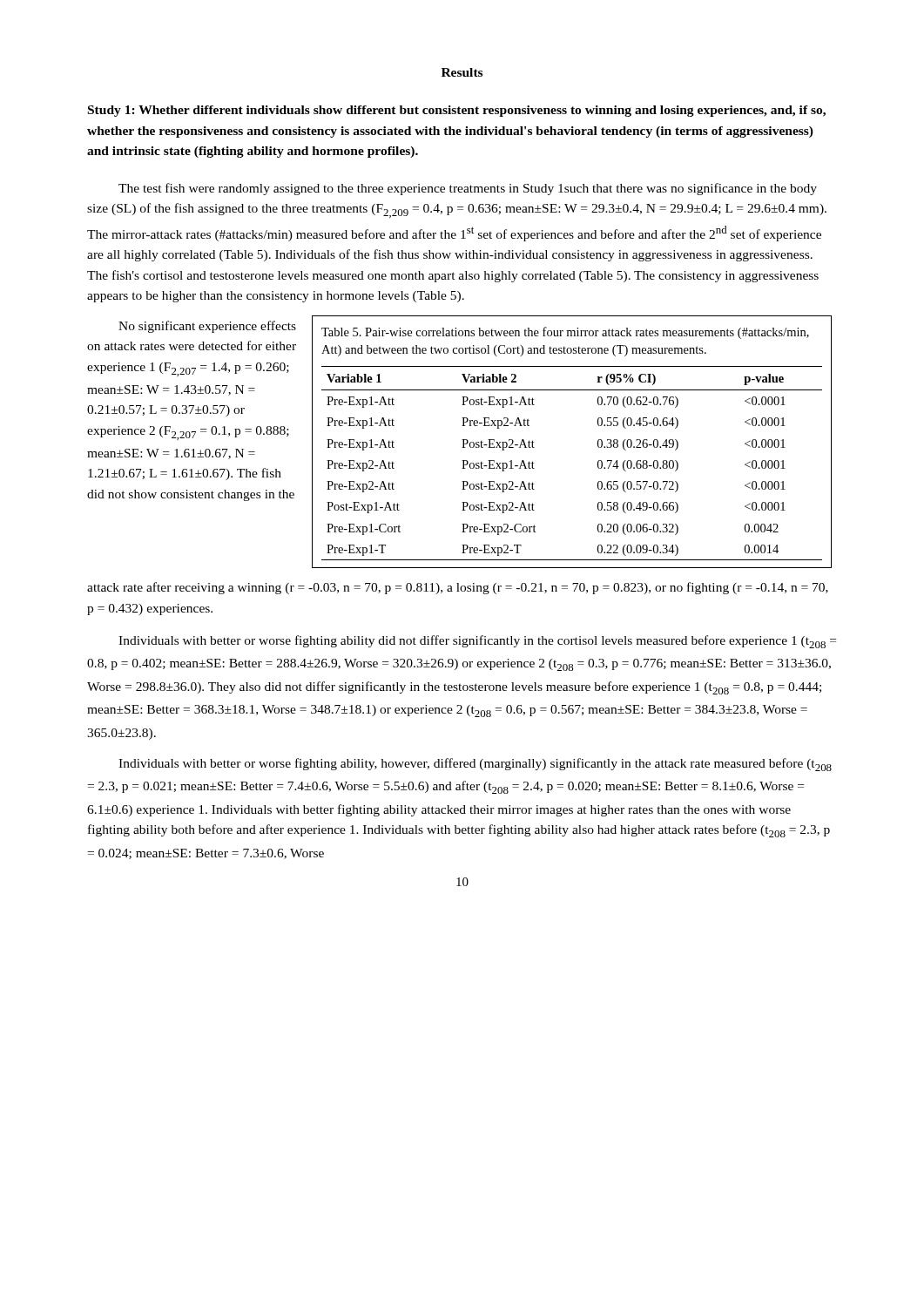Click on the title containing "Study 1: Whether different"
The image size is (924, 1307).
coord(457,130)
